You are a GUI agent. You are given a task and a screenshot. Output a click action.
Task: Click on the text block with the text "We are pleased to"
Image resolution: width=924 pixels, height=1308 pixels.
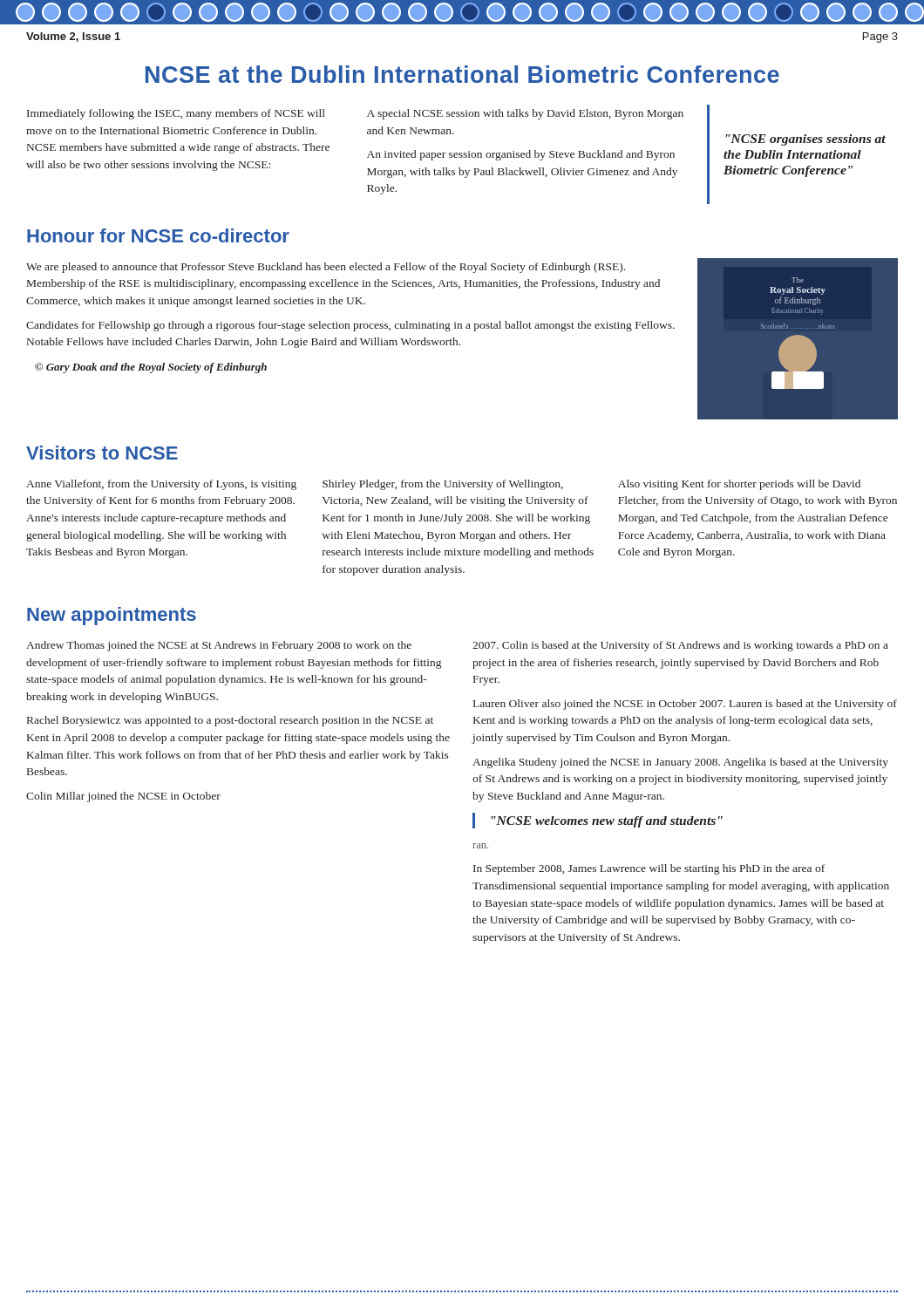click(x=353, y=284)
